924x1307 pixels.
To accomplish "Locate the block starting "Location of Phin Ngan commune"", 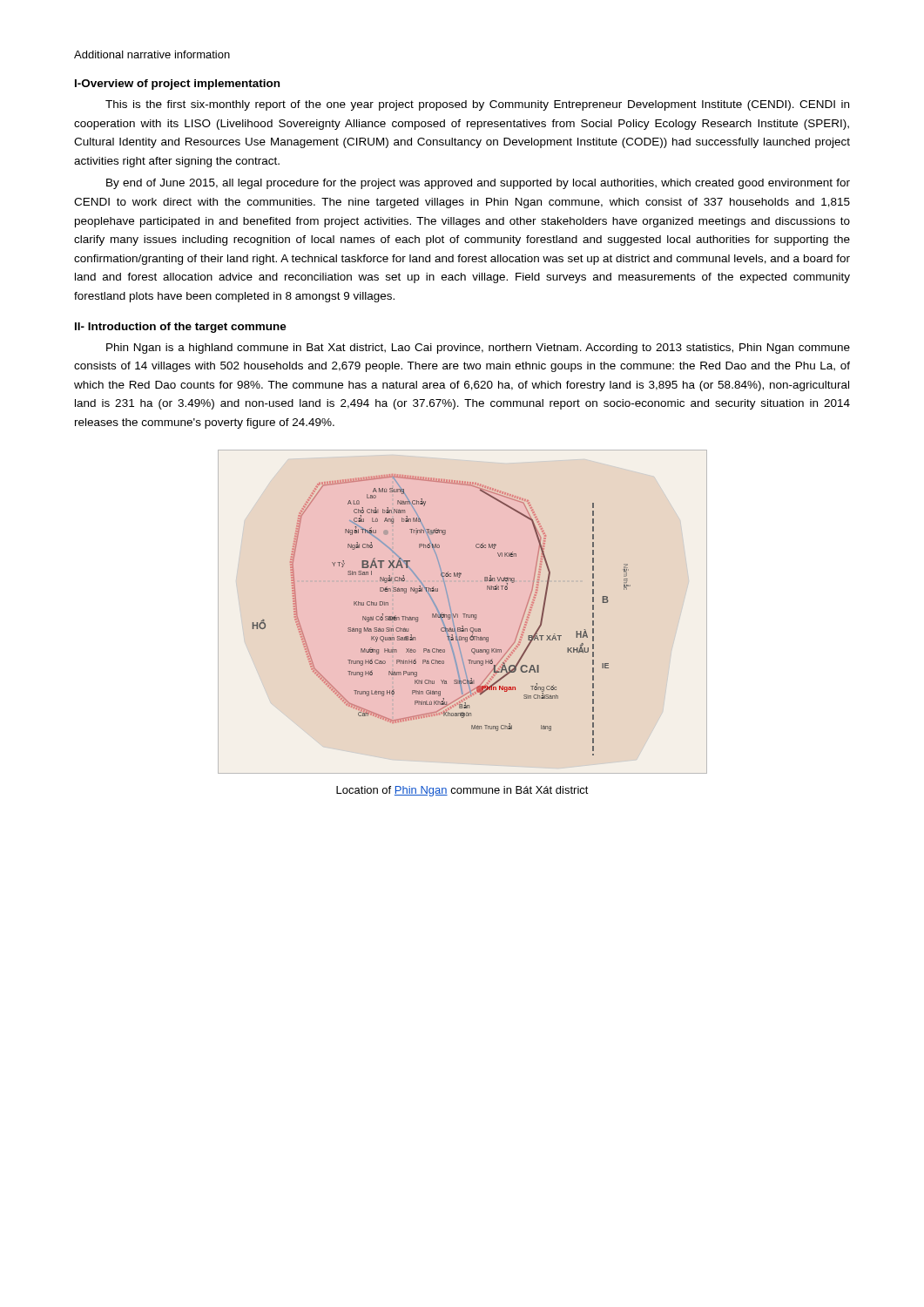I will 462,789.
